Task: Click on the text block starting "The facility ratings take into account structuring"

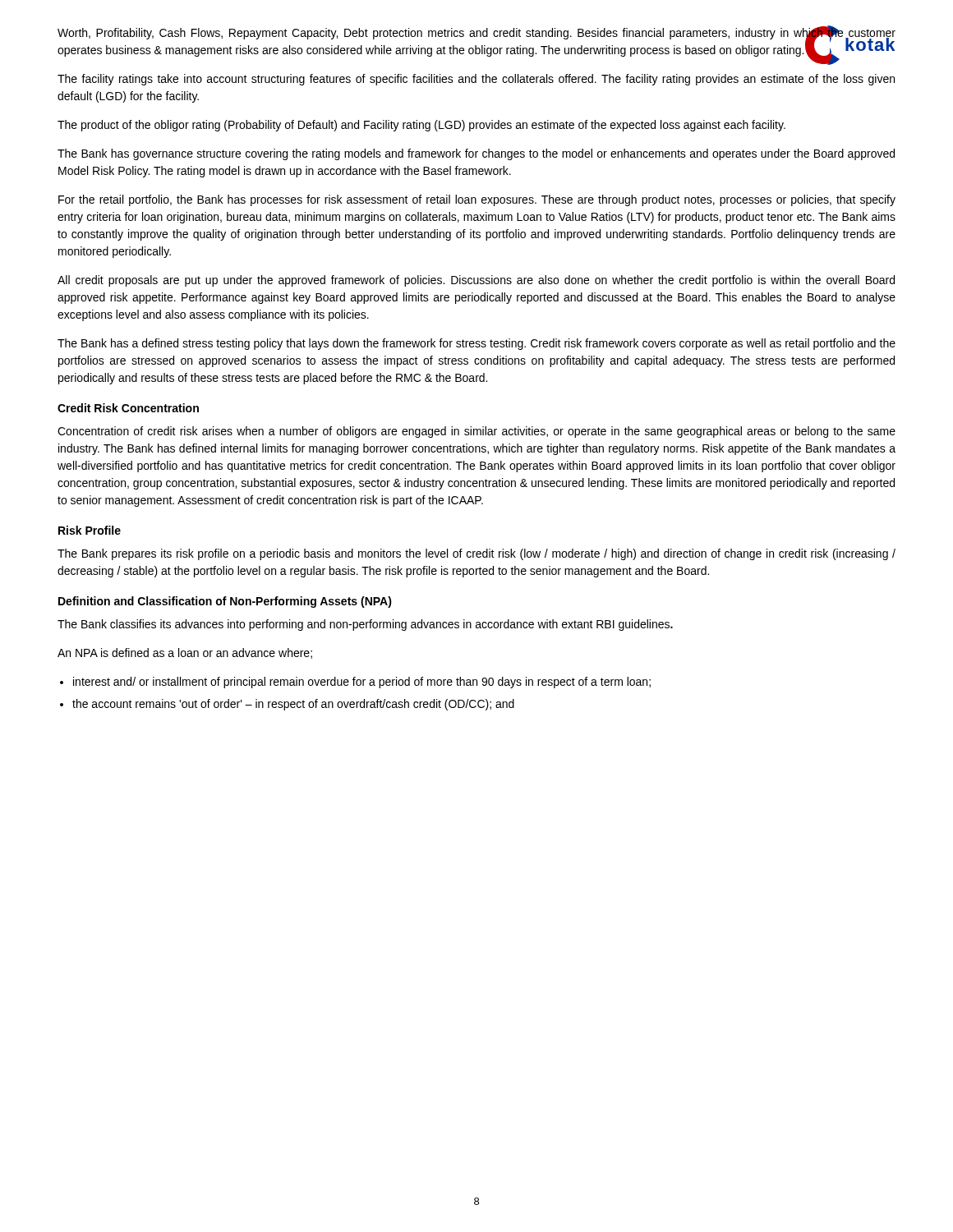Action: point(476,88)
